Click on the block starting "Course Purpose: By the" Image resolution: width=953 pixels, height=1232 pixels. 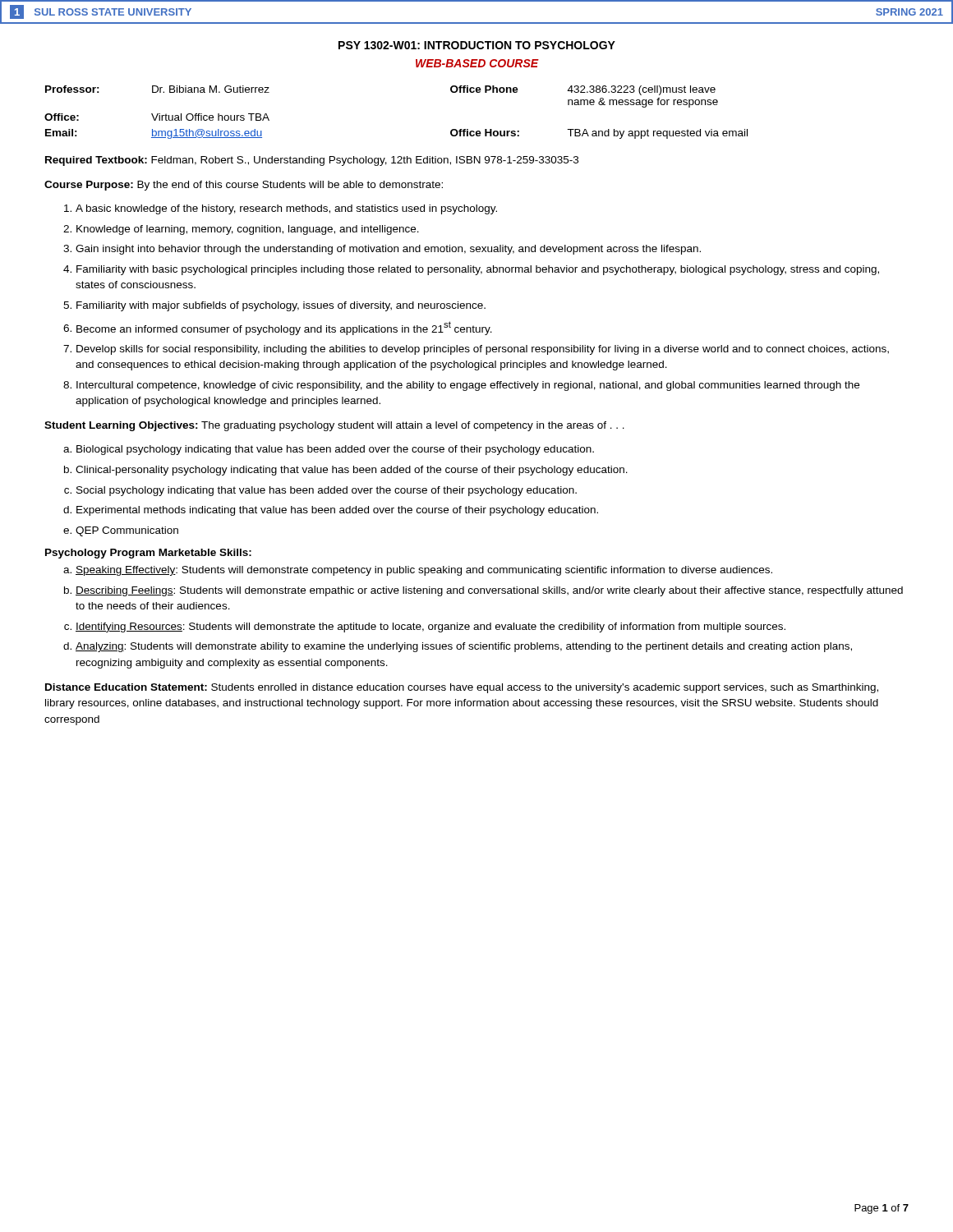click(244, 184)
